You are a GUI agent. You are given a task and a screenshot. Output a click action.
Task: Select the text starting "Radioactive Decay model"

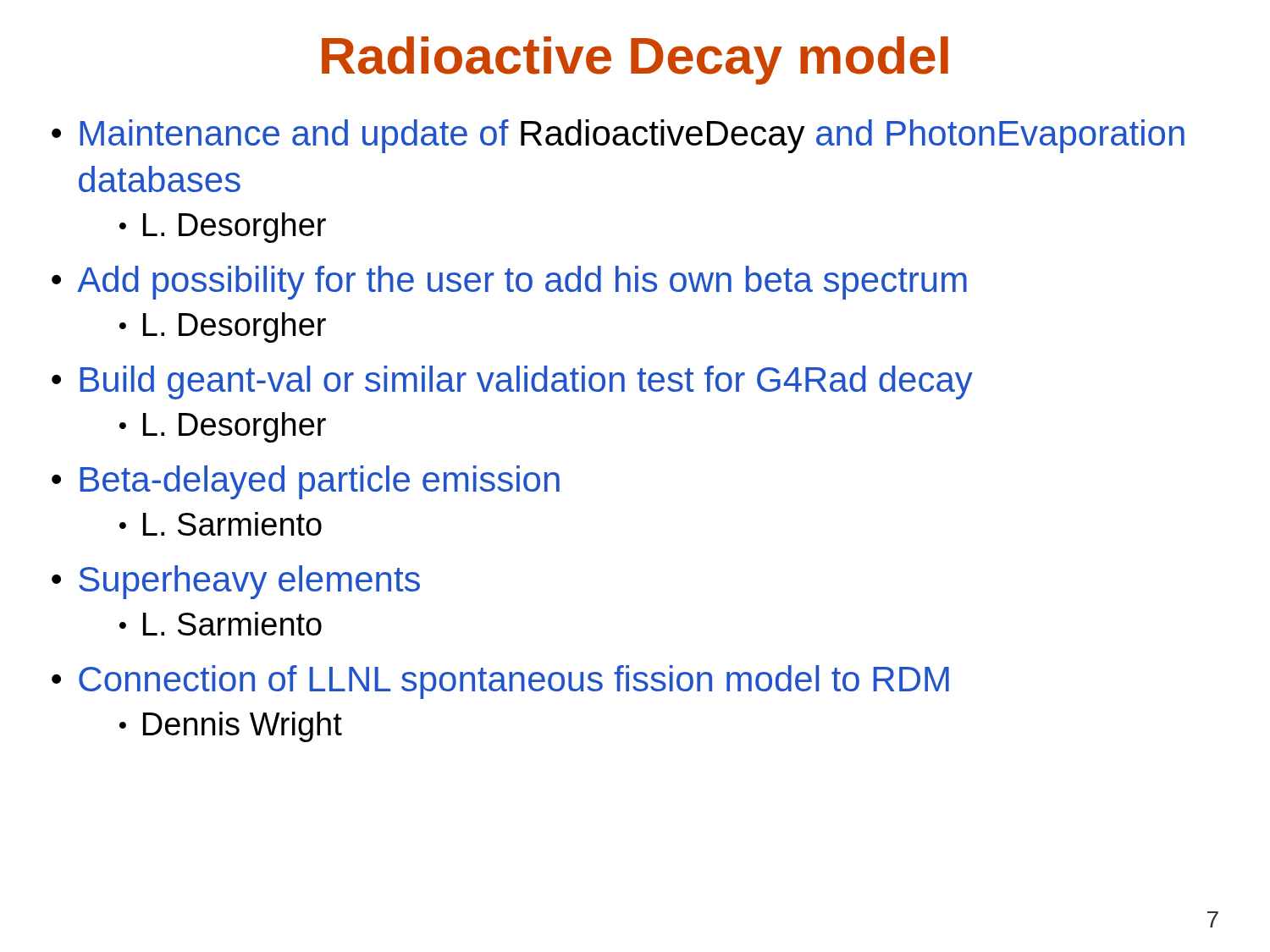tap(635, 55)
